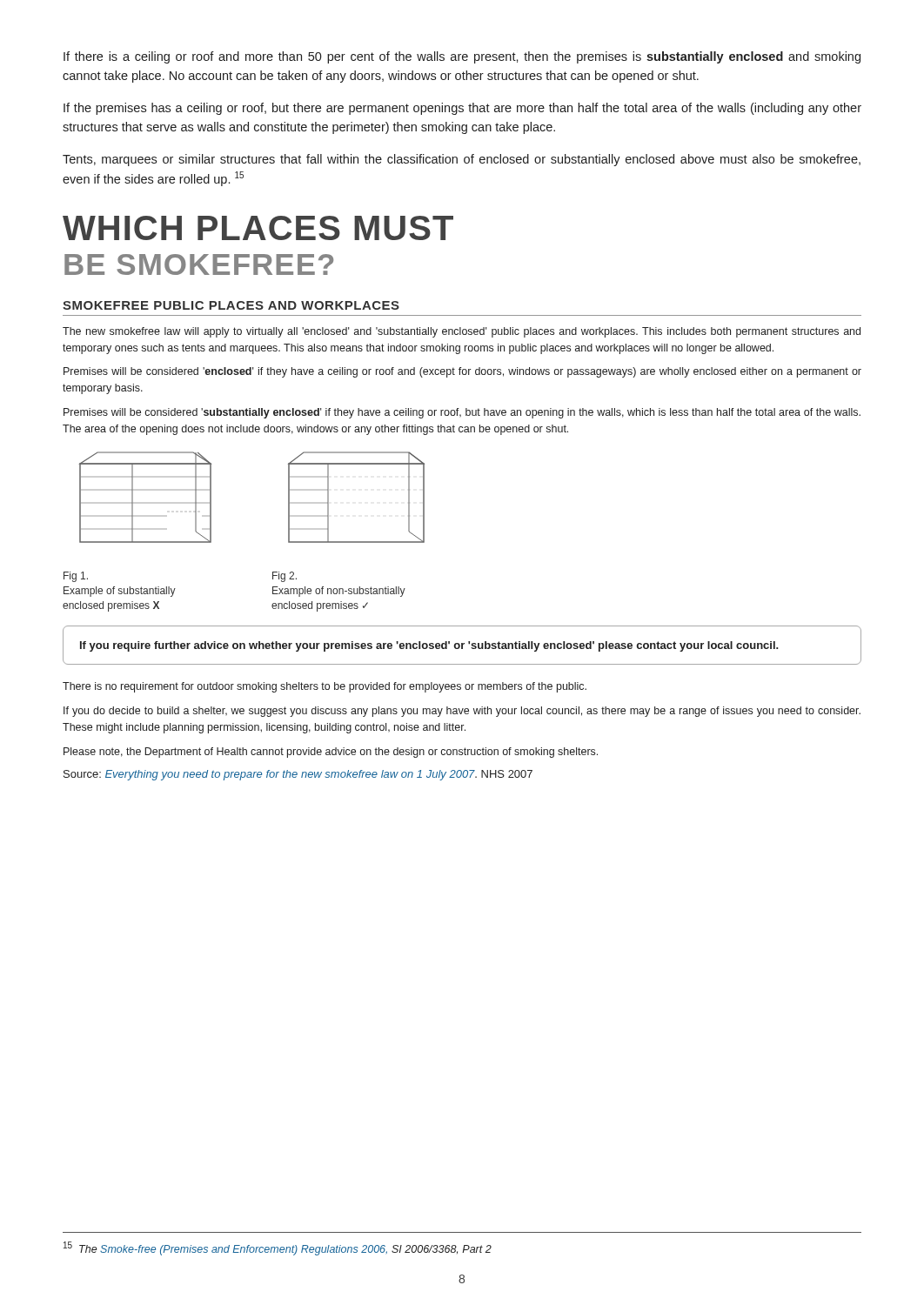The height and width of the screenshot is (1305, 924).
Task: Click on the element starting "If the premises has a ceiling"
Action: (462, 118)
